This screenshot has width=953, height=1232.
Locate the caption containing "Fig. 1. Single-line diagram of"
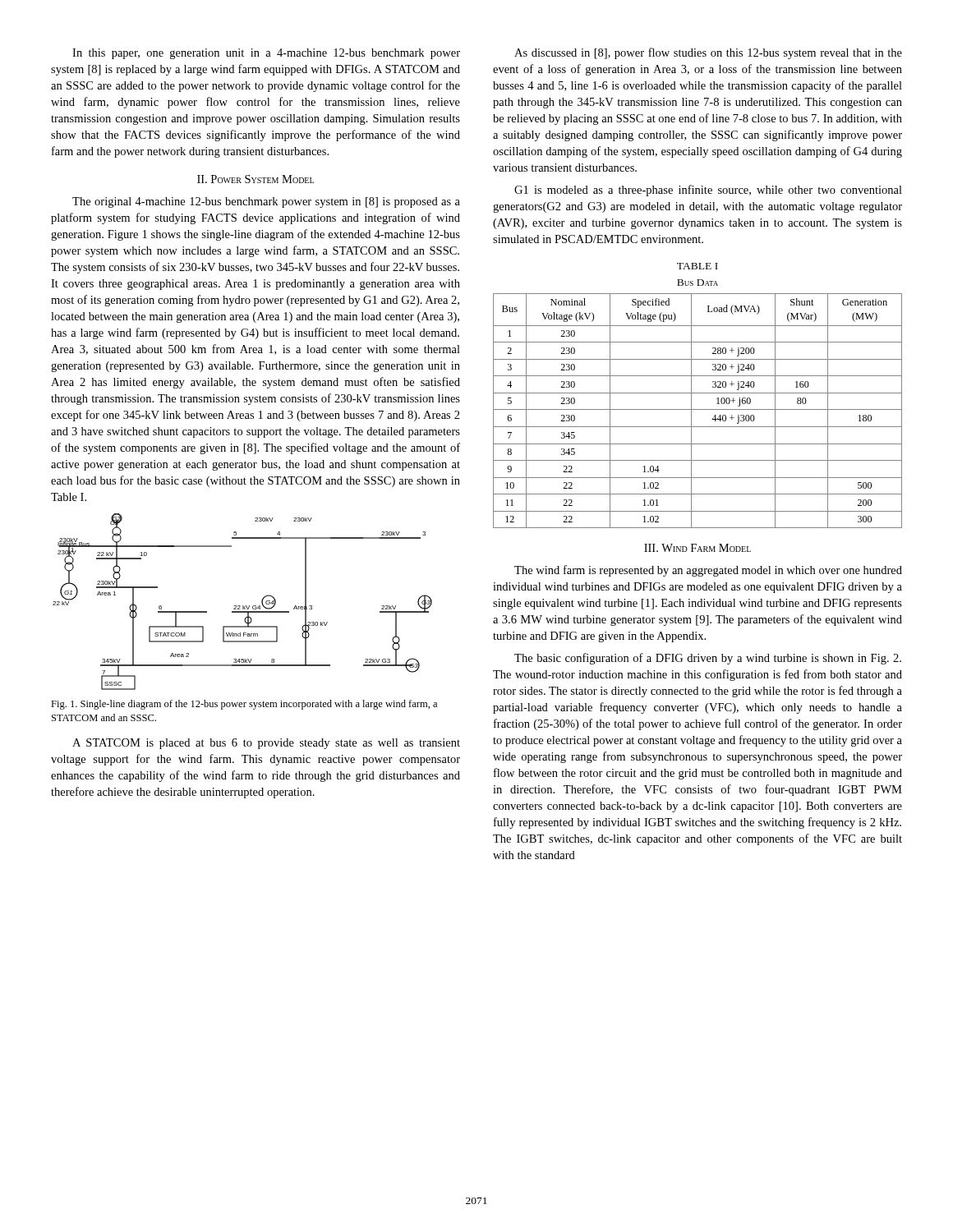(255, 711)
